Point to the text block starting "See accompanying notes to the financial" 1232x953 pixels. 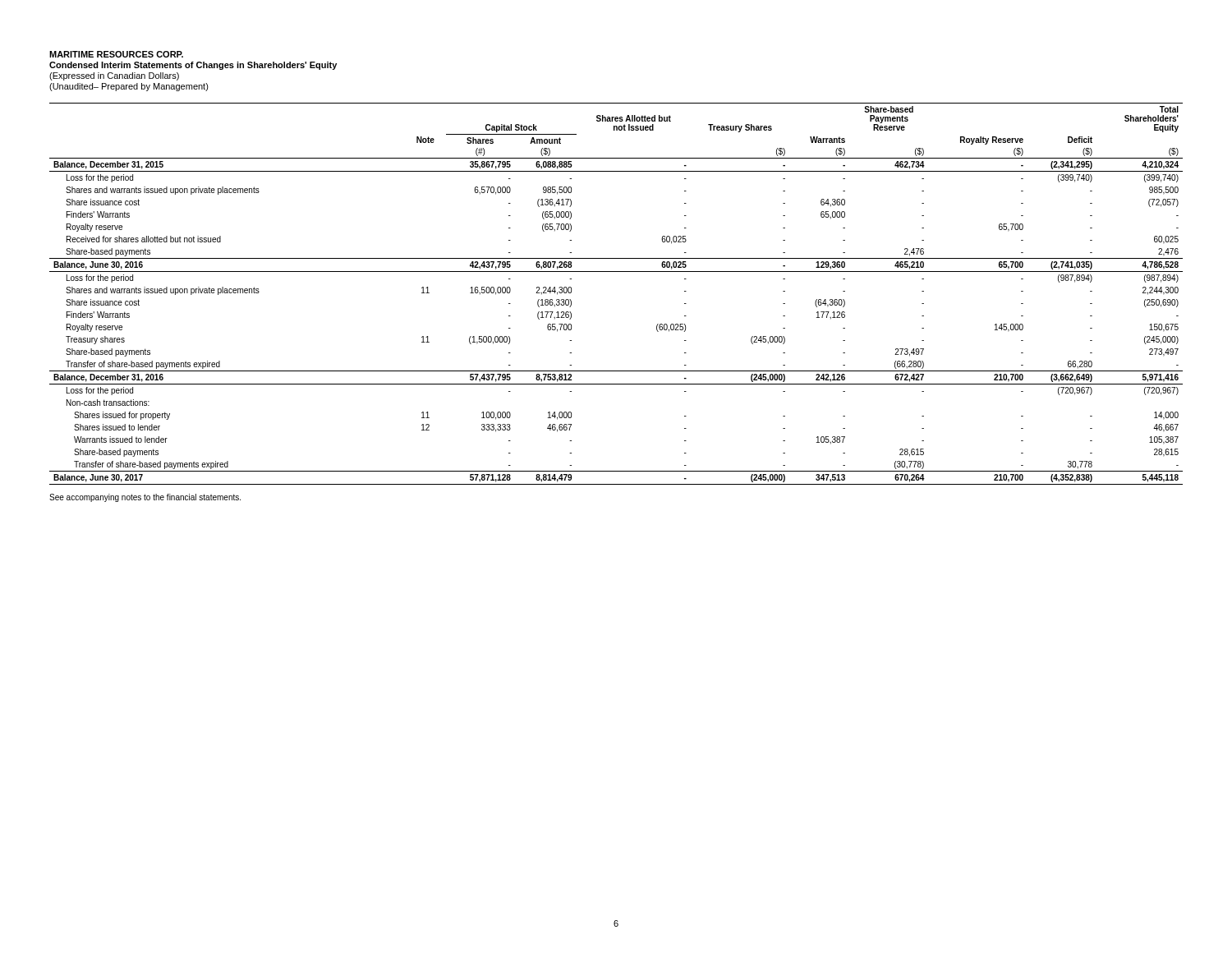tap(145, 497)
